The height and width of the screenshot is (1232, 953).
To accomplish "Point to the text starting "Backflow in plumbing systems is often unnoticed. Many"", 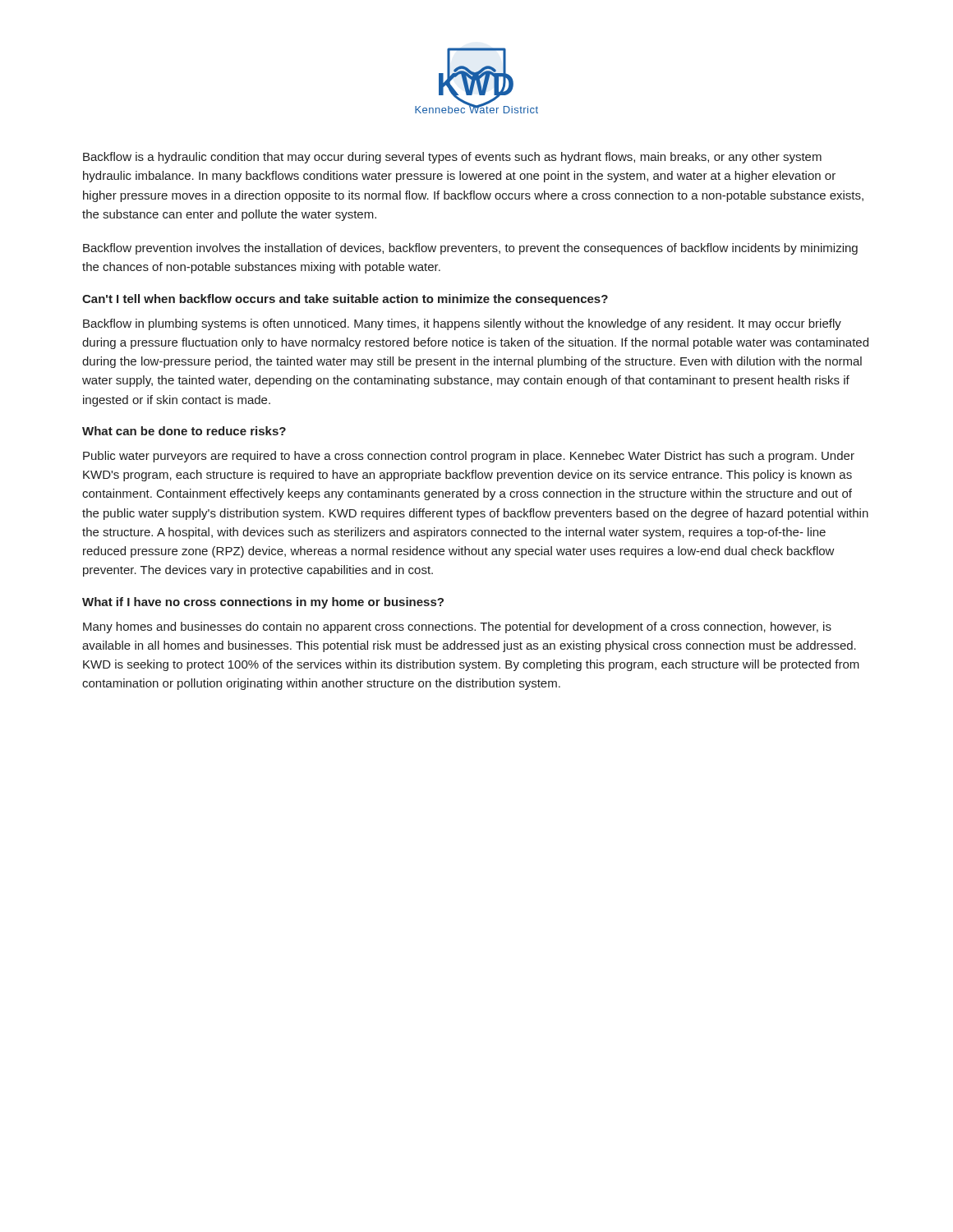I will (x=476, y=361).
